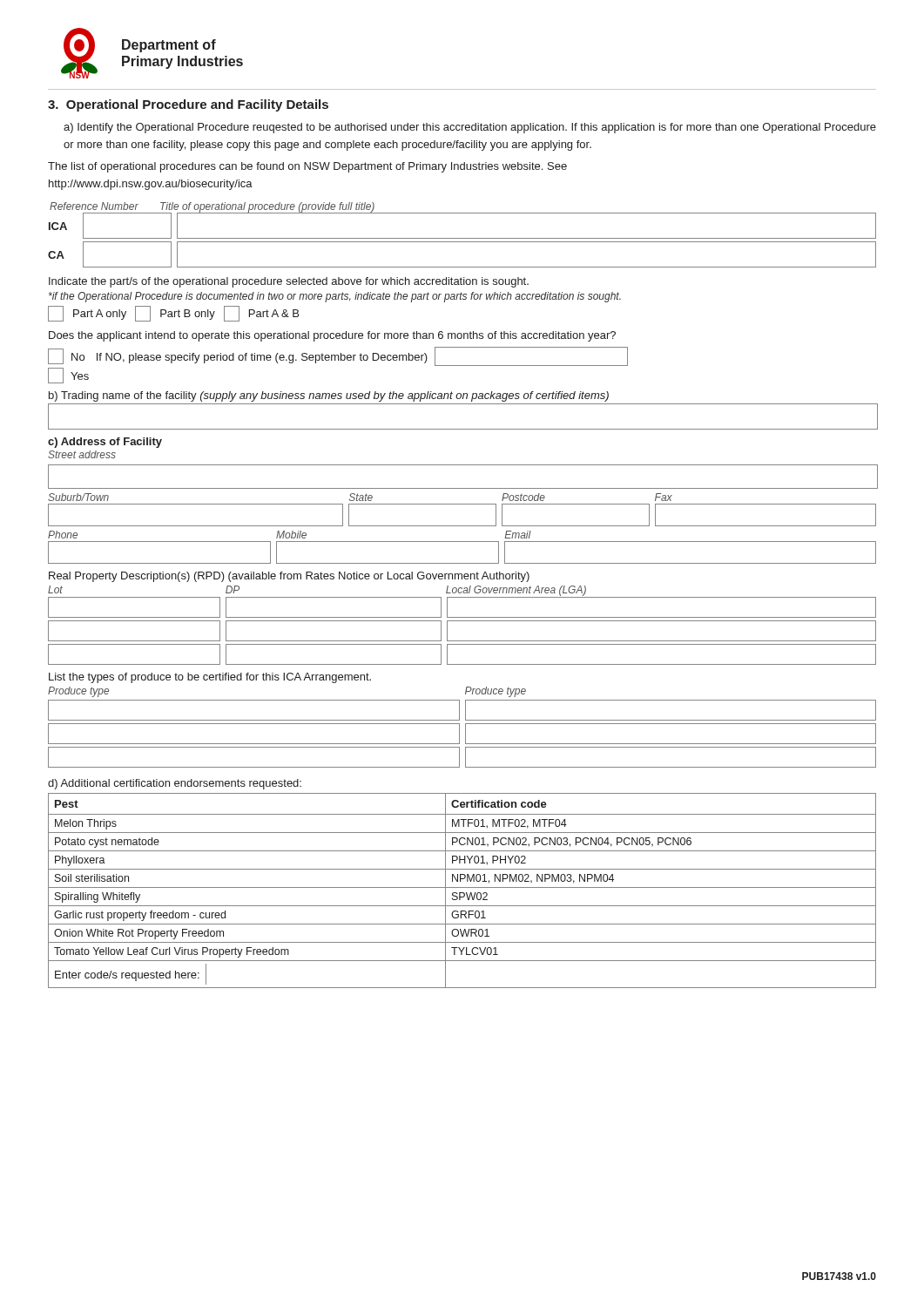Locate the text block starting "No If NO, please specify"
Screen dimensions: 1307x924
pos(338,356)
